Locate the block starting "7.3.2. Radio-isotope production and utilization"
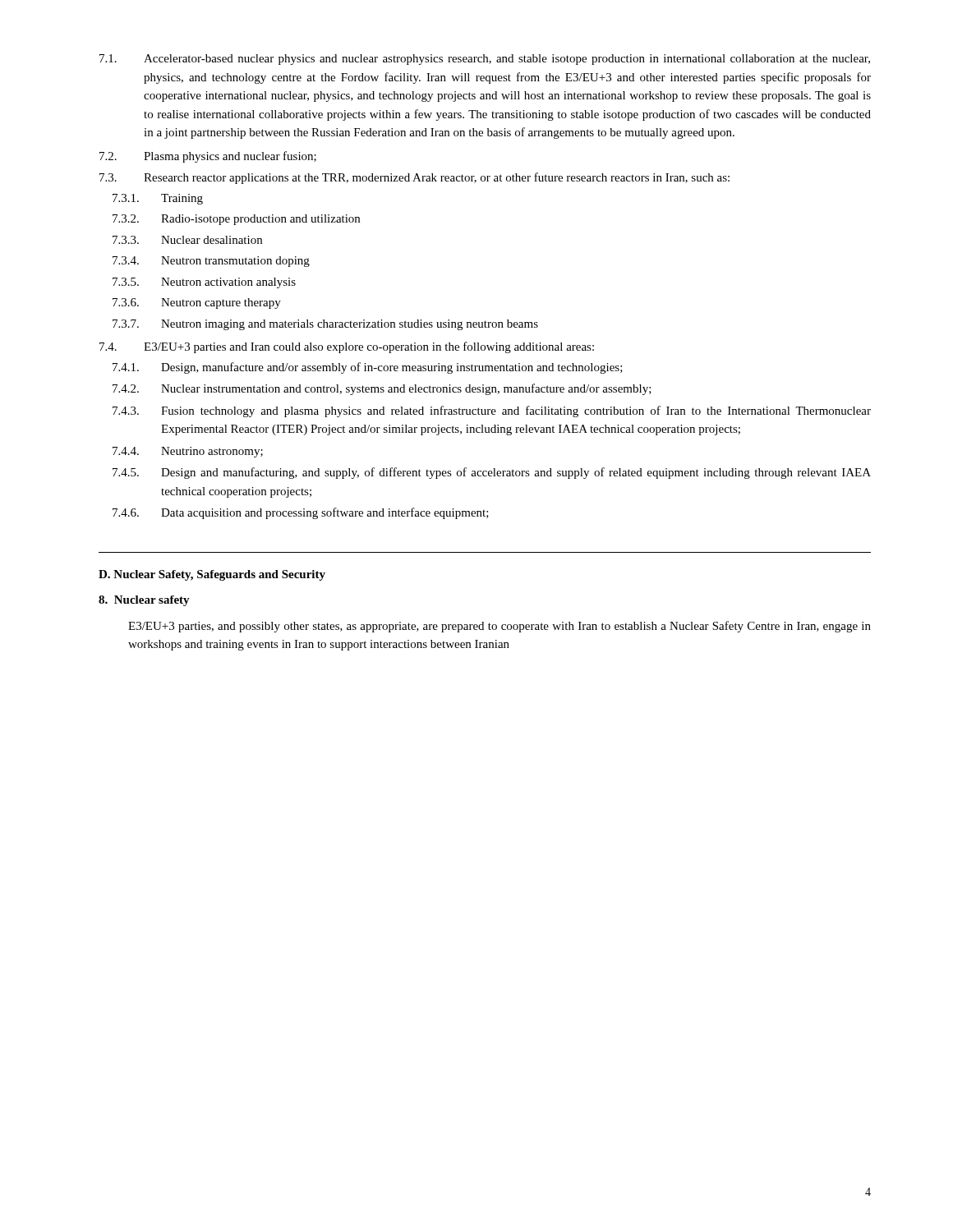 pyautogui.click(x=236, y=220)
